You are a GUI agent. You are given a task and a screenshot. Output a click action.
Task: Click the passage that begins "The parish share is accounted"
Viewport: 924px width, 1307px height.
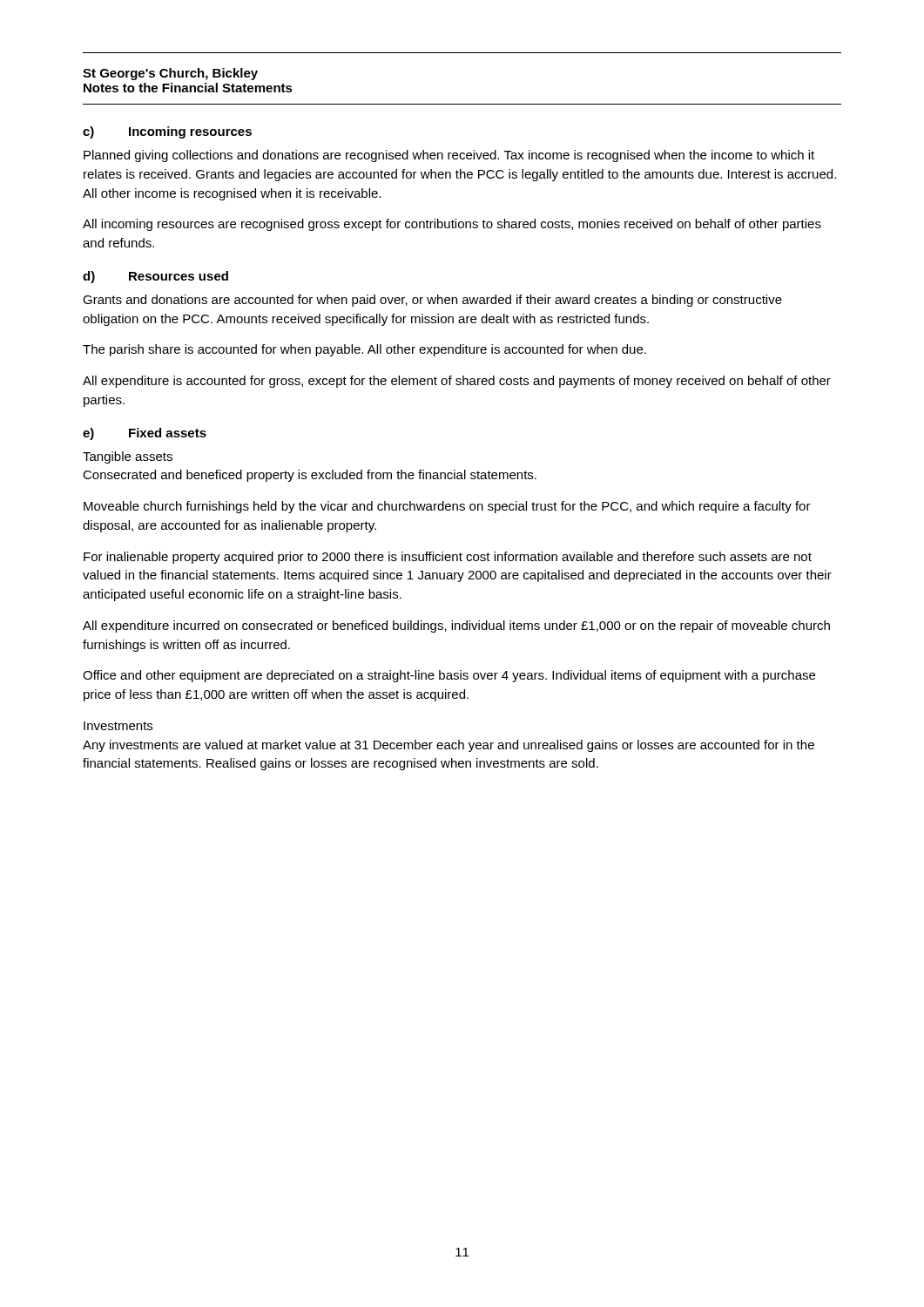pos(365,349)
